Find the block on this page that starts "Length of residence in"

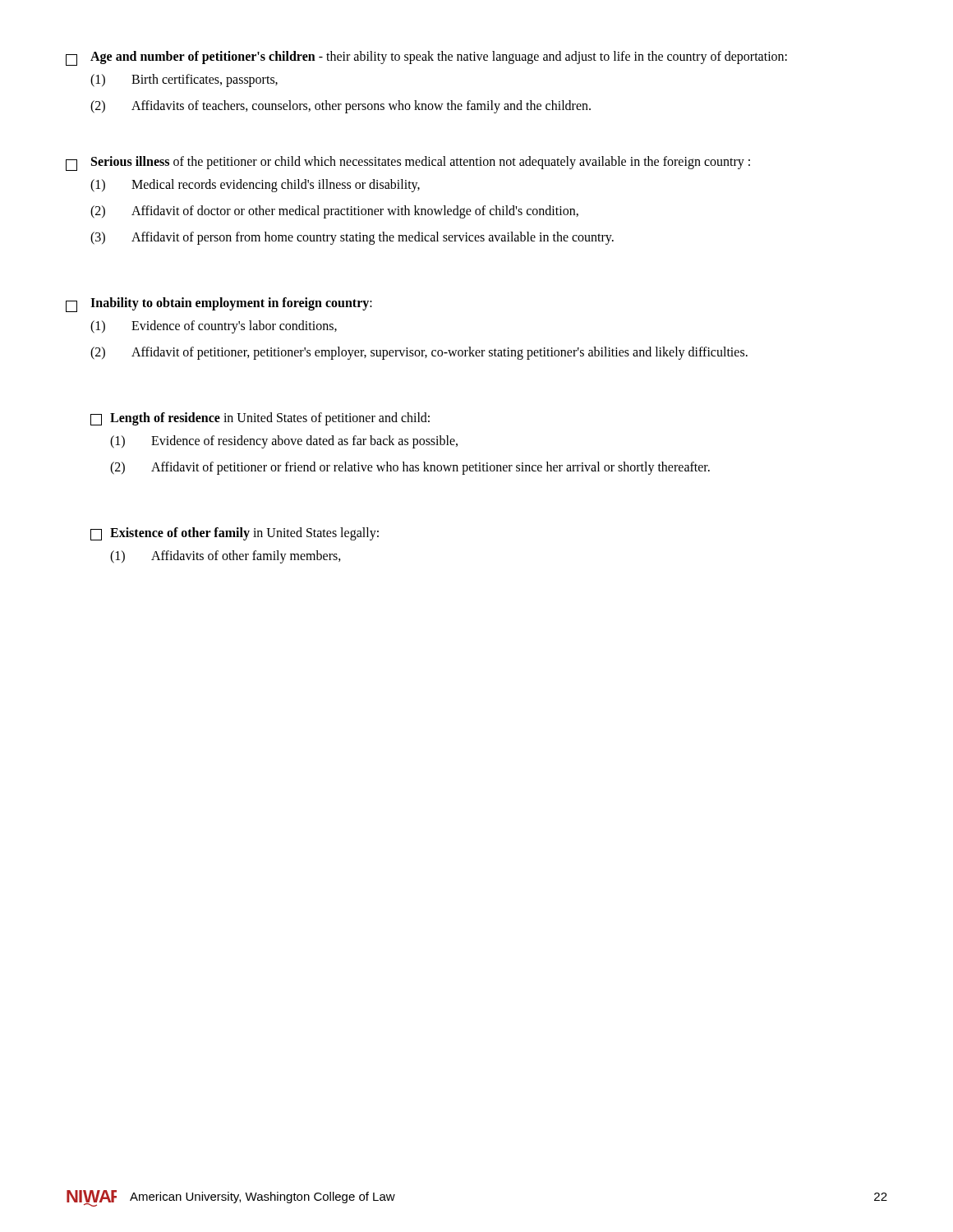[x=260, y=419]
